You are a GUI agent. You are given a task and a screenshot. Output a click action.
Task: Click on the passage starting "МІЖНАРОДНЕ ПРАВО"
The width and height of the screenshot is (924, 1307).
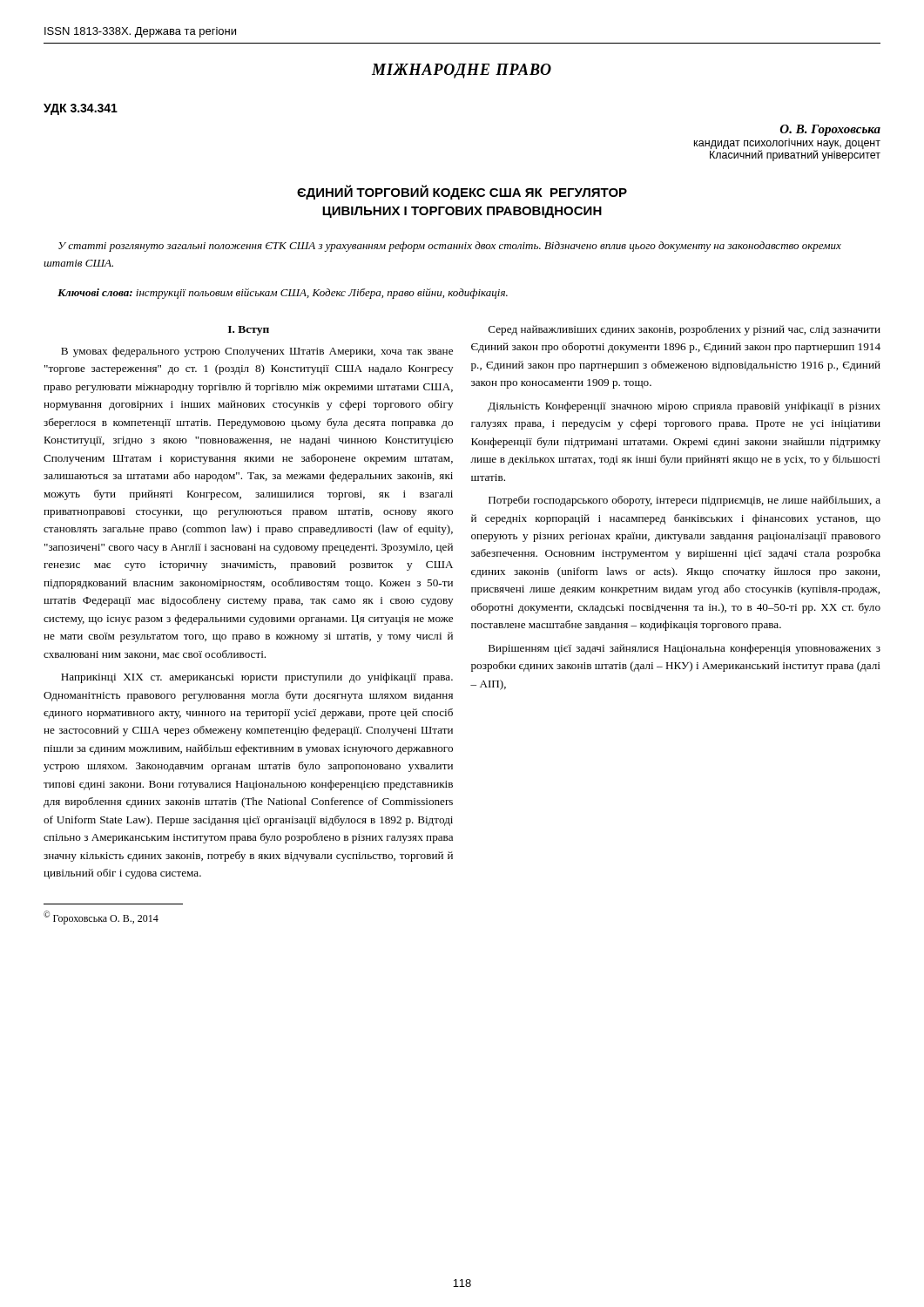462,70
